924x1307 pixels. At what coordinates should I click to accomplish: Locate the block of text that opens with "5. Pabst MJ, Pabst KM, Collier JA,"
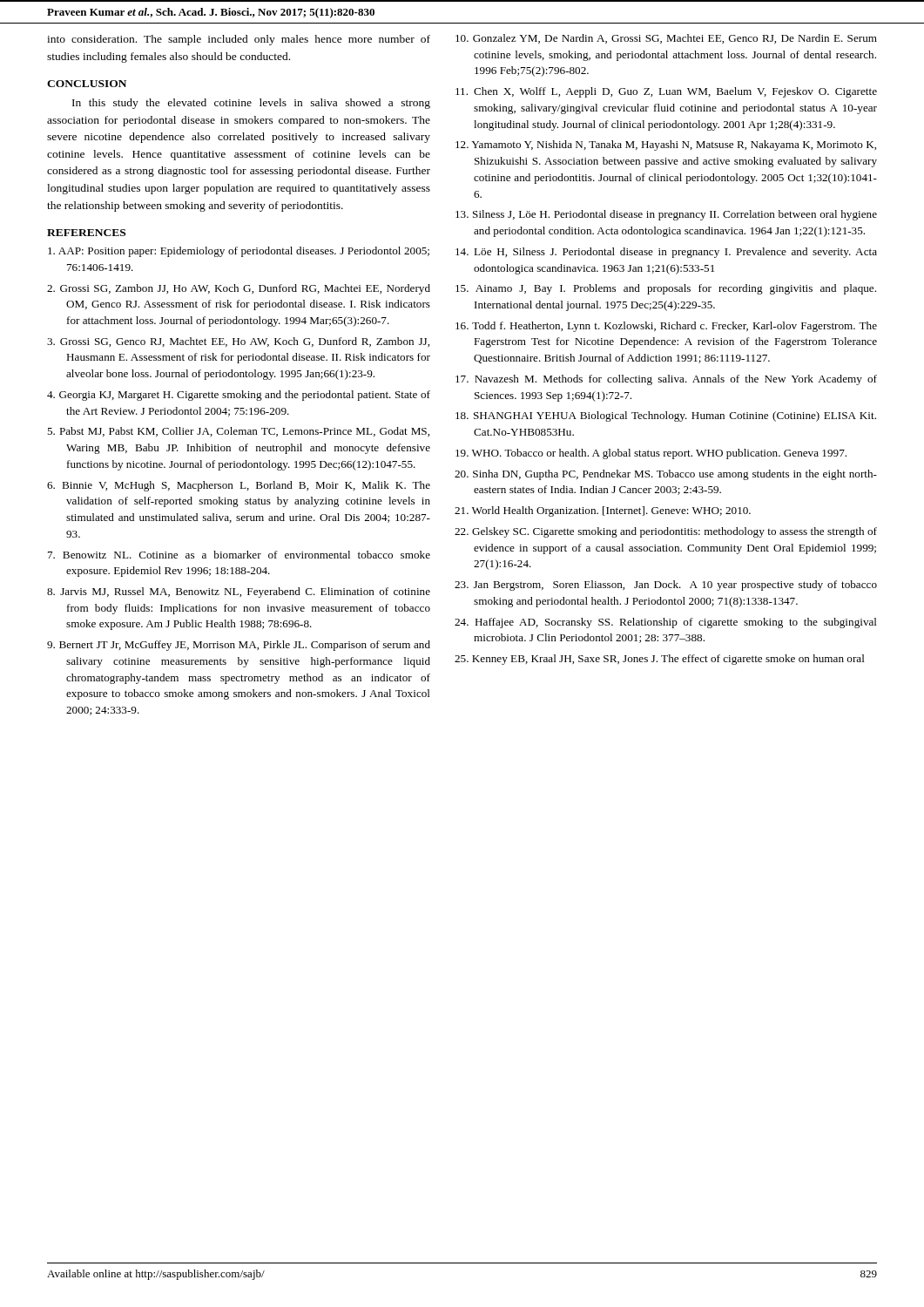239,448
